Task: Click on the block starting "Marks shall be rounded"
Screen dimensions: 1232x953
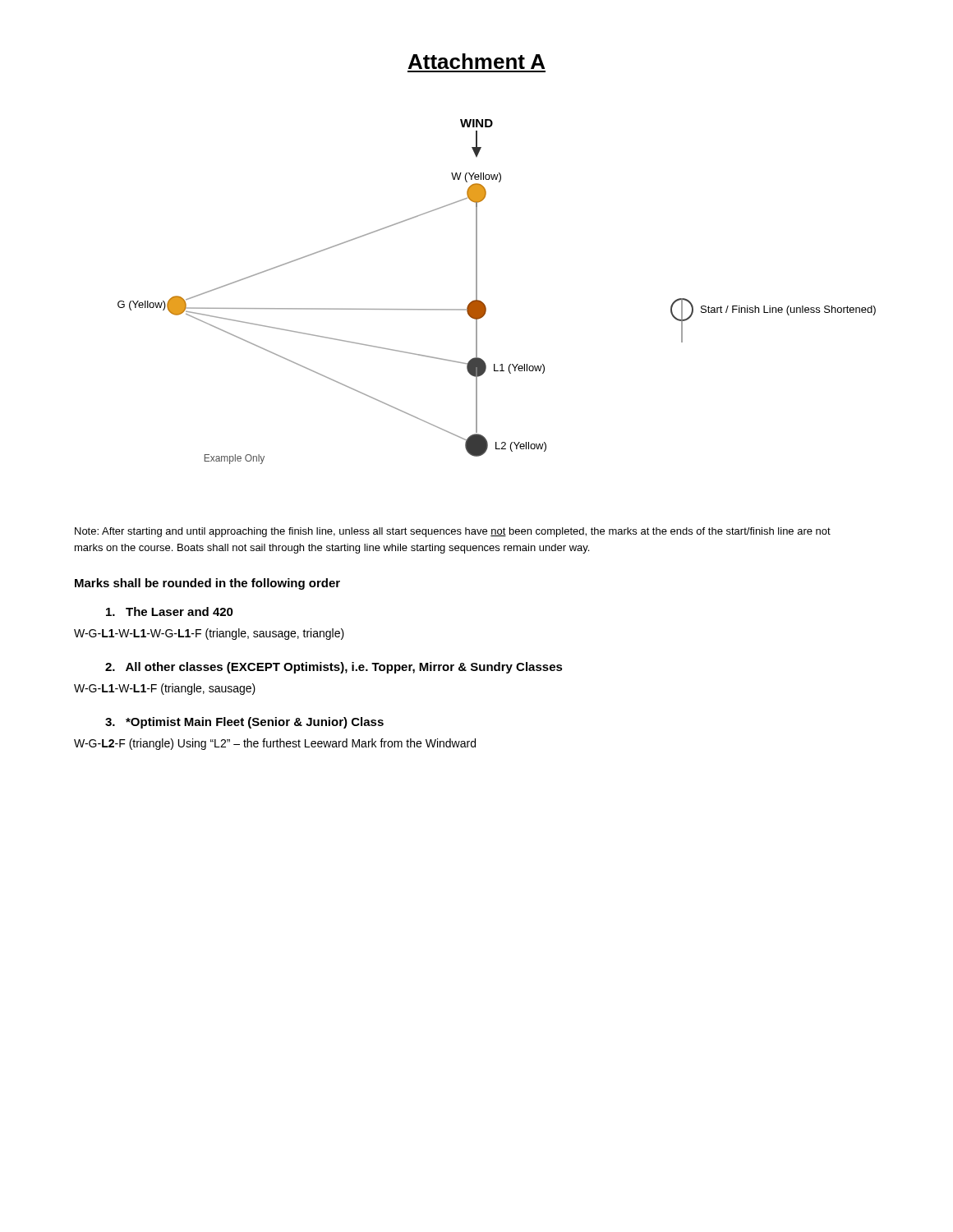Action: coord(207,583)
